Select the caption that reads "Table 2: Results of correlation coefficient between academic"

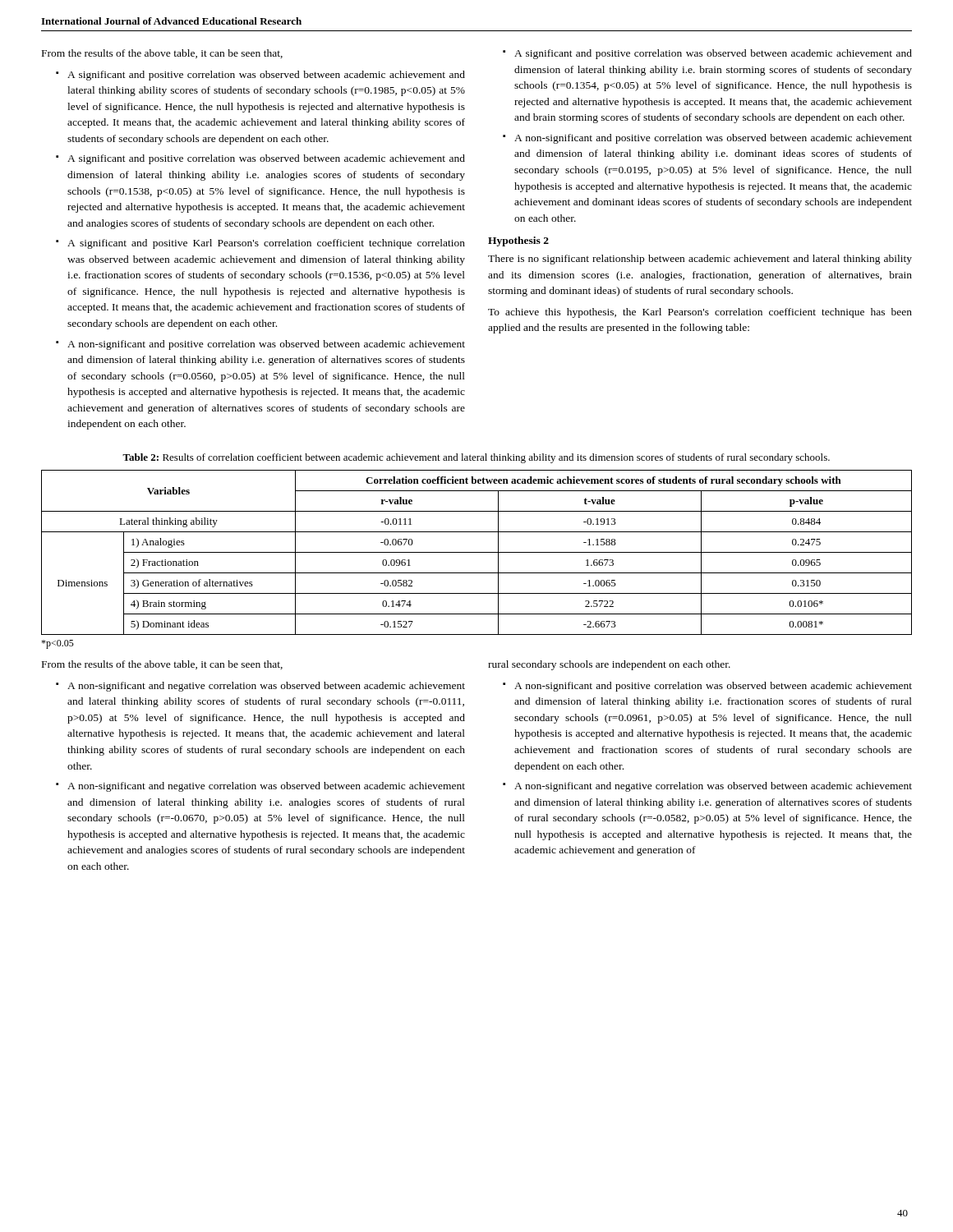coord(476,457)
